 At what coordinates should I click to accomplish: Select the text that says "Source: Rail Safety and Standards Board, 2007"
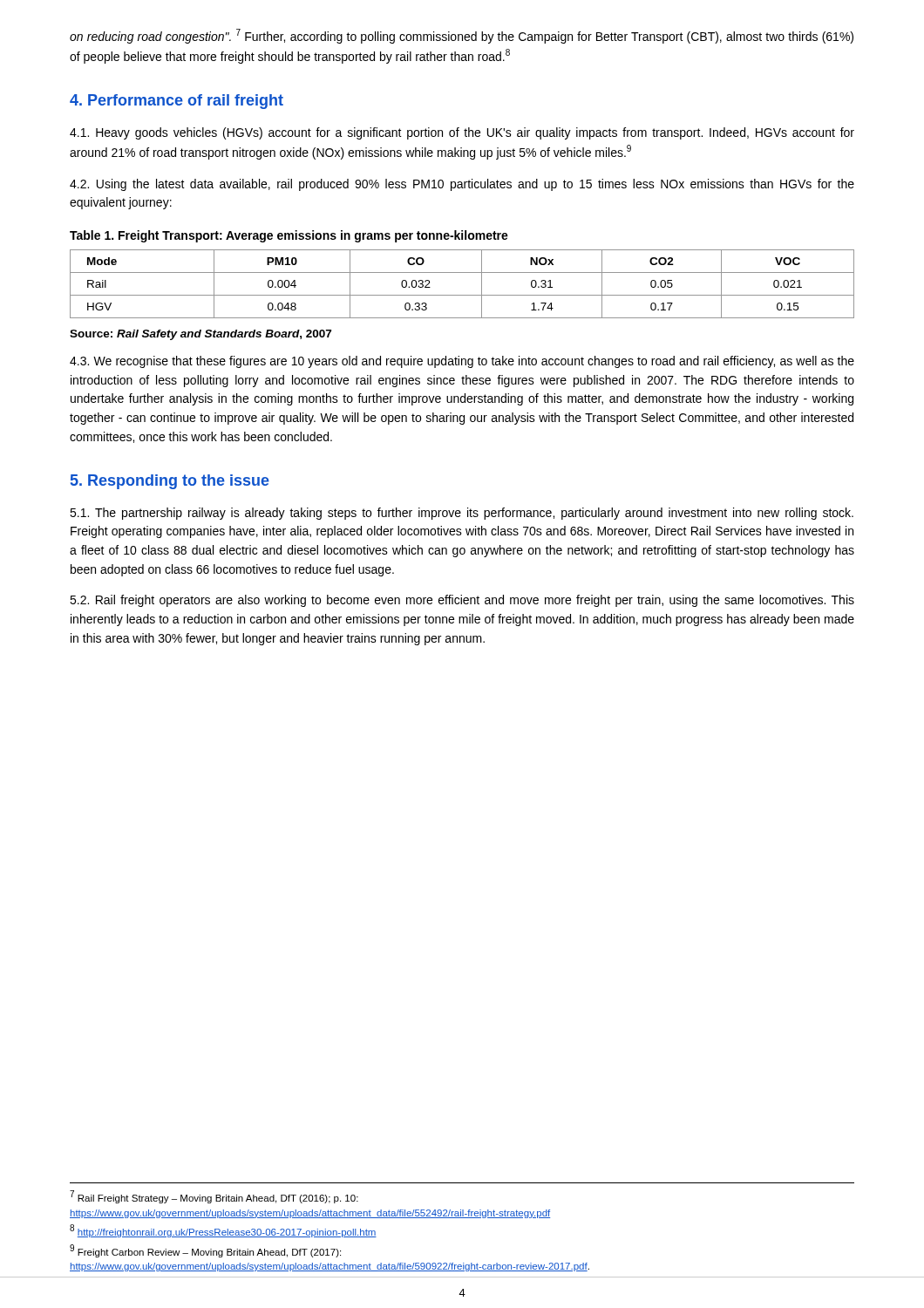tap(201, 334)
